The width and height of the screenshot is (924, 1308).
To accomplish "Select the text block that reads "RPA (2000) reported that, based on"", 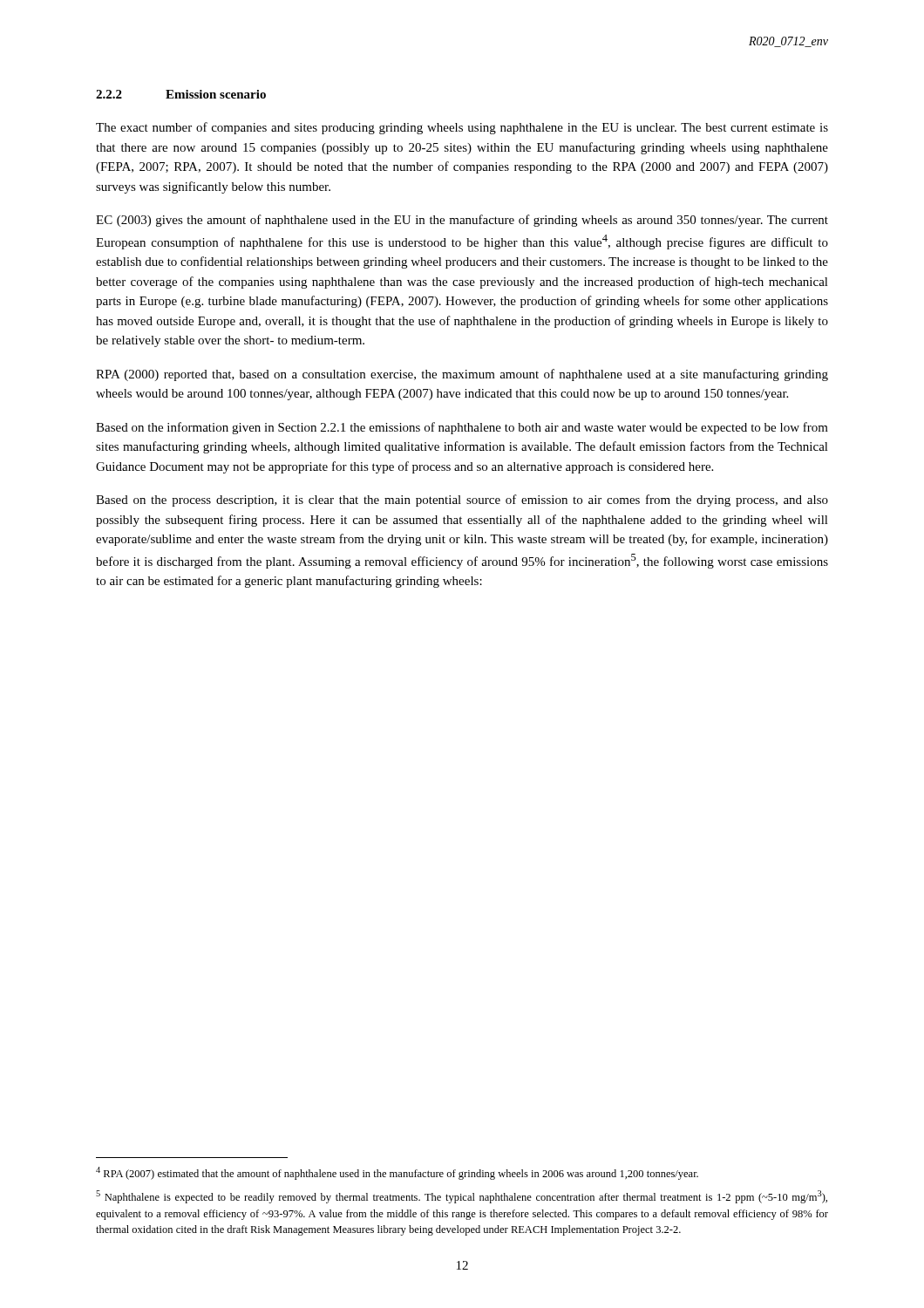I will pyautogui.click(x=462, y=383).
